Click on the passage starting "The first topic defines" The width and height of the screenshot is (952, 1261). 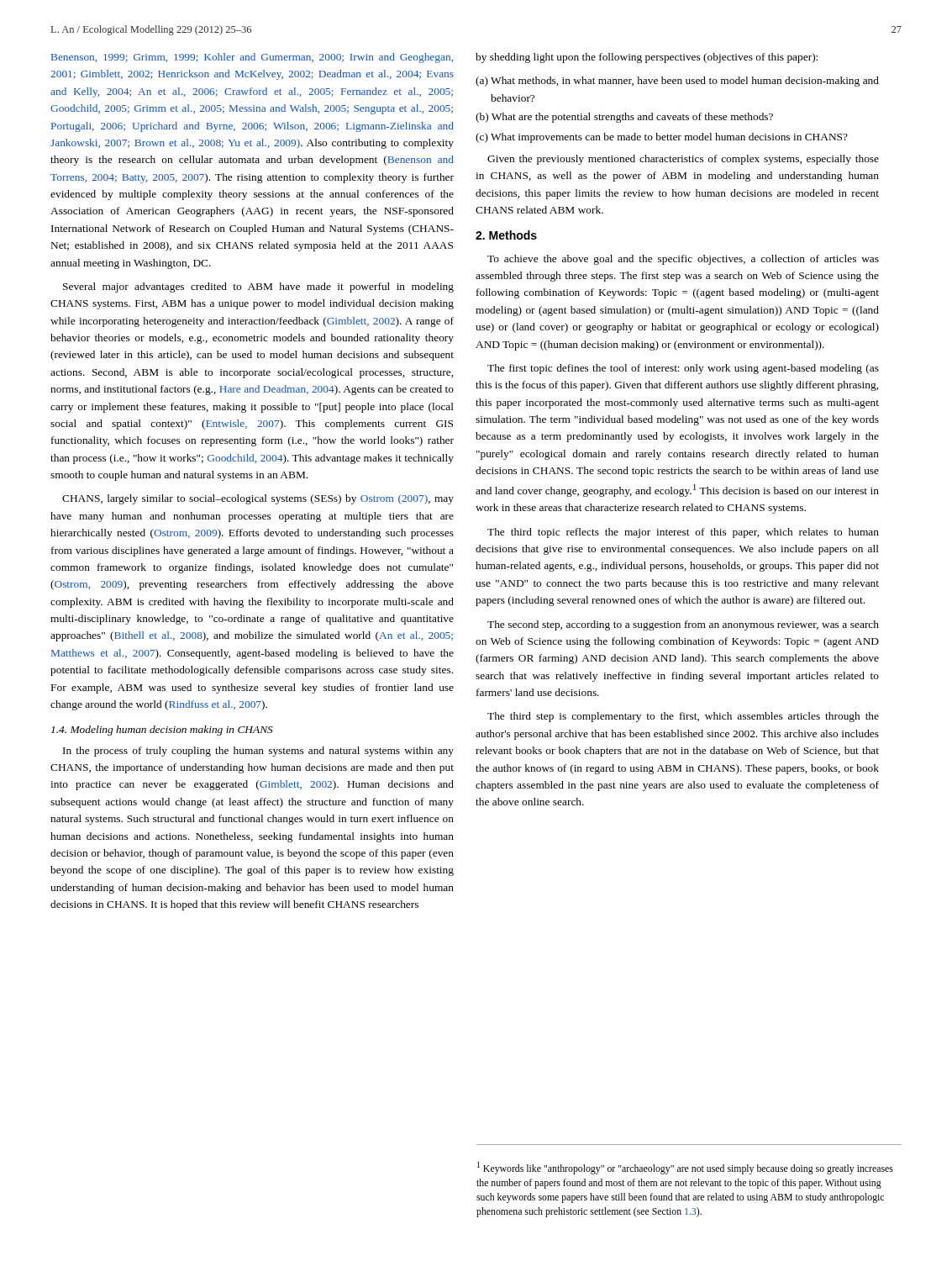tap(677, 438)
